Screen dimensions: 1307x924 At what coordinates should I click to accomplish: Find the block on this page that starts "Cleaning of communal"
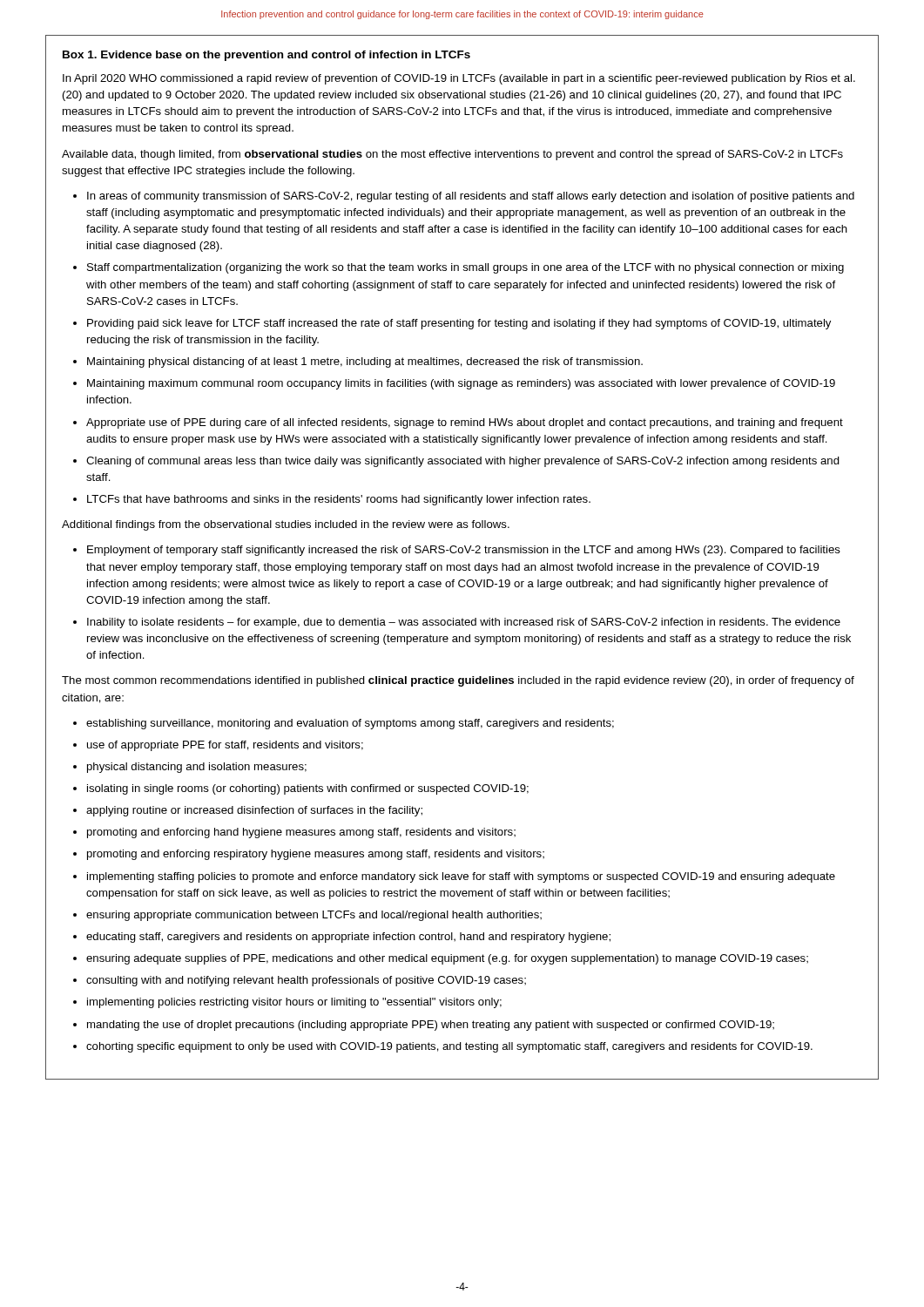point(463,469)
